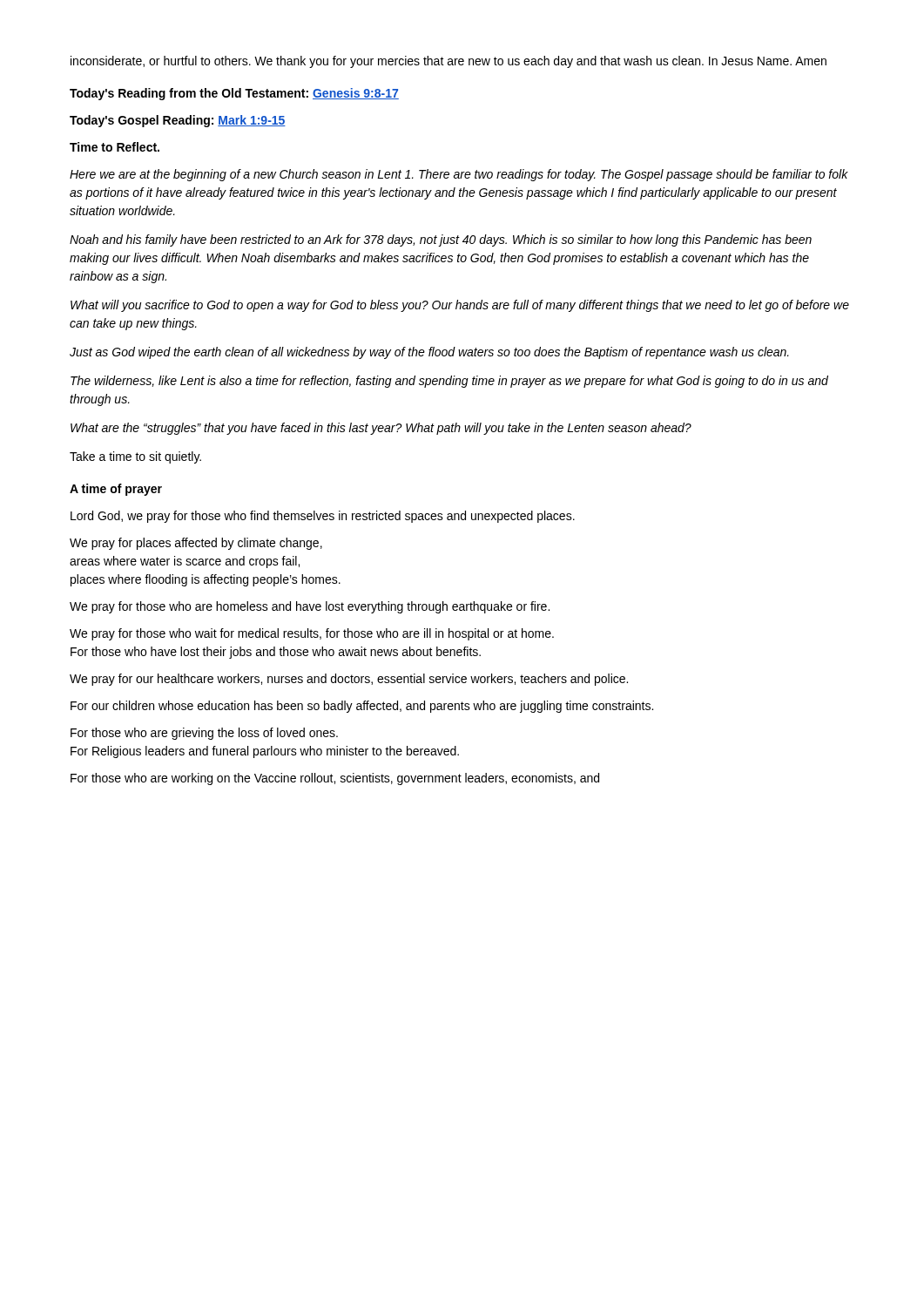The image size is (924, 1307).
Task: Find the text block containing "Lord God, we pray"
Action: (462, 516)
